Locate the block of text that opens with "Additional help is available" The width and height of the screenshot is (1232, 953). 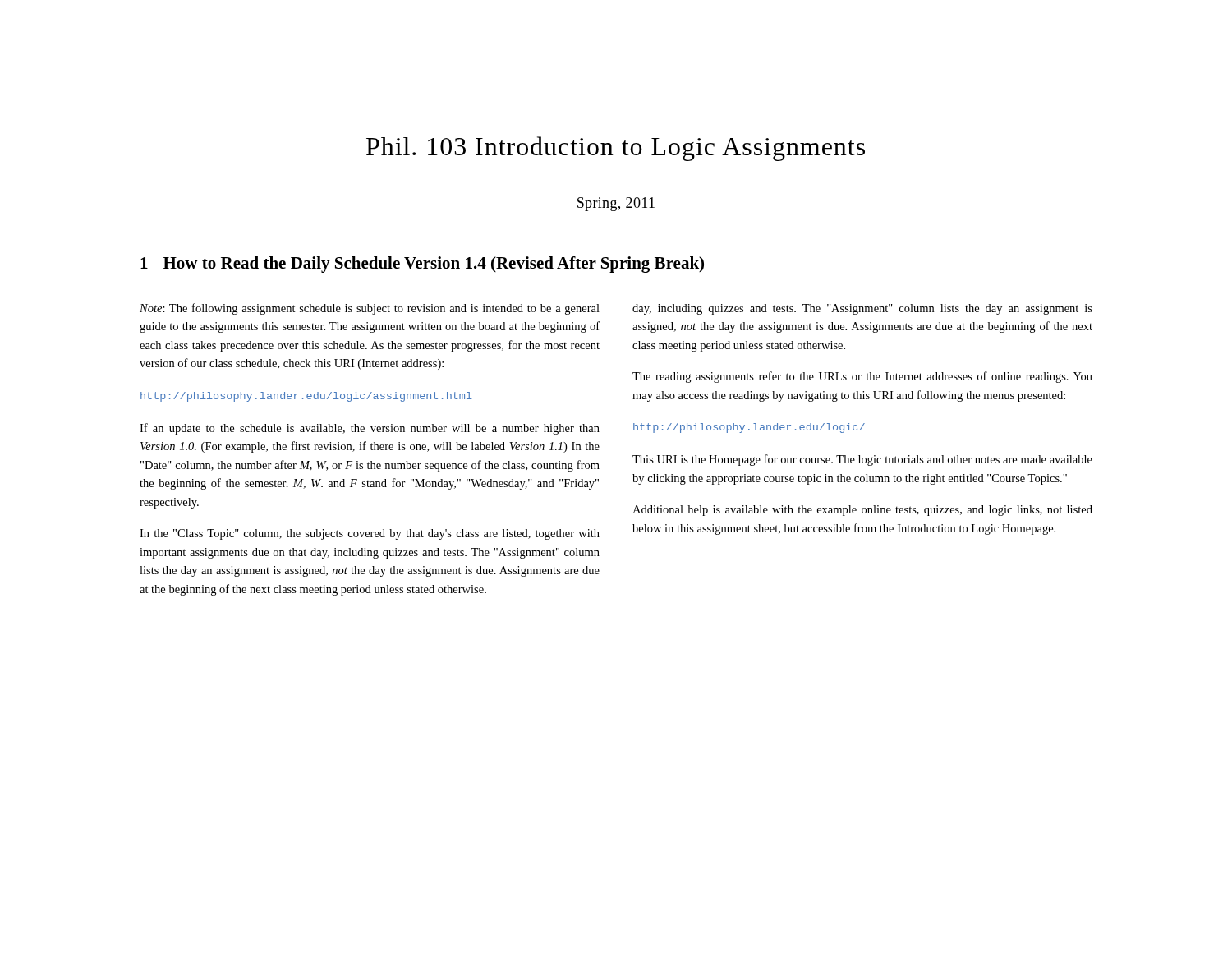(862, 519)
